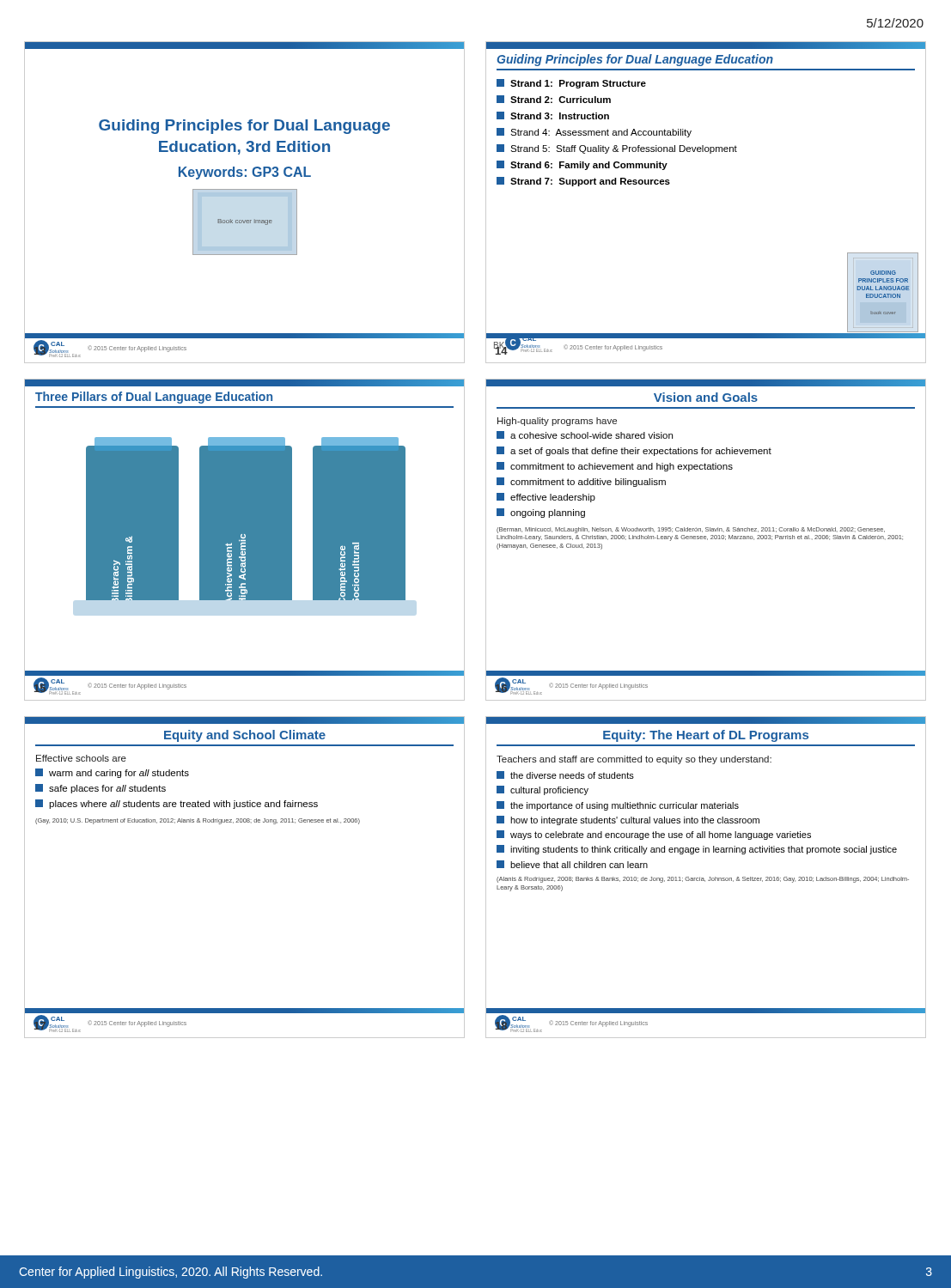Where does it say "ongoing planning"?
951x1288 pixels.
[x=541, y=513]
